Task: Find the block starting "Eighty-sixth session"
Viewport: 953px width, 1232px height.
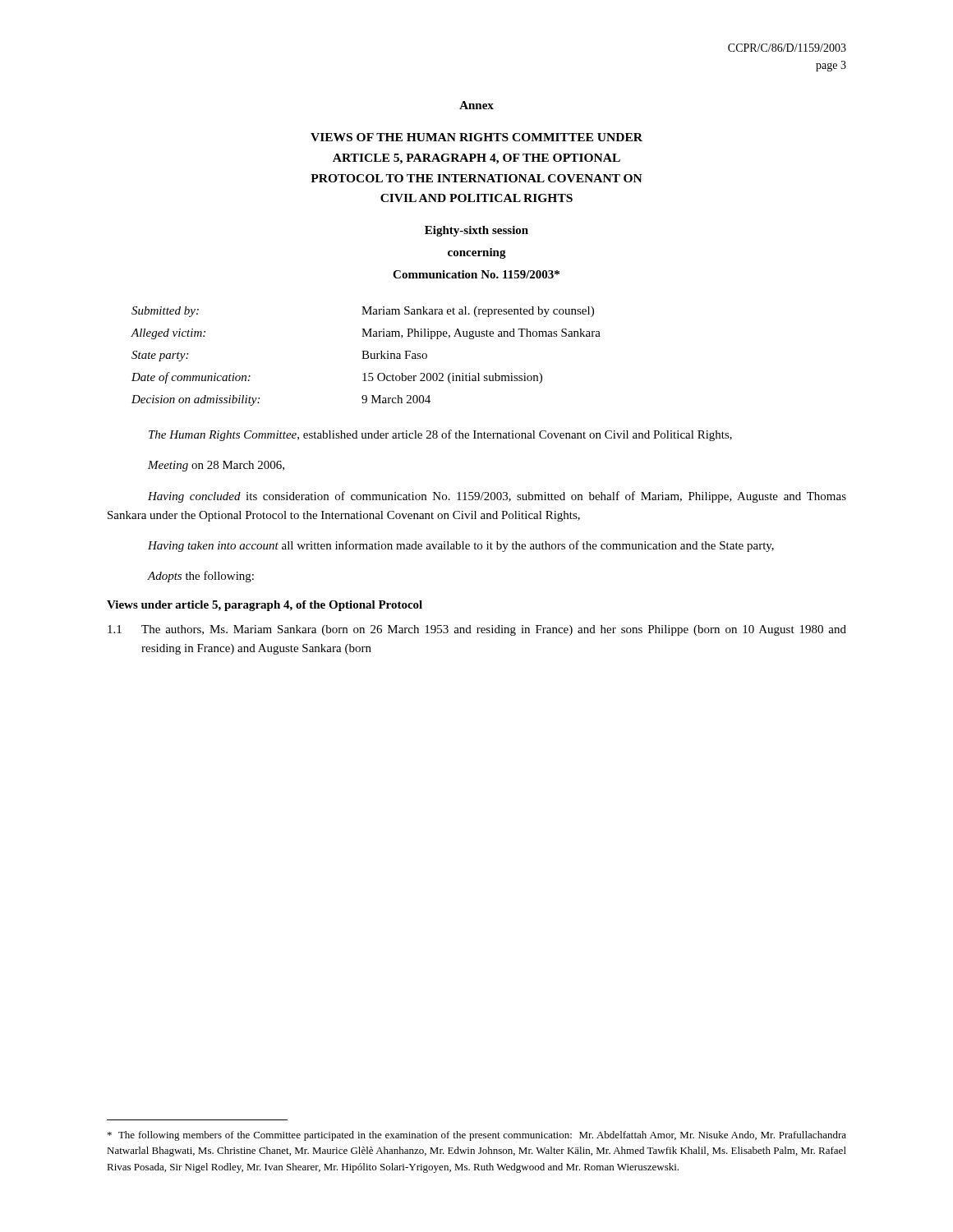Action: pyautogui.click(x=476, y=230)
